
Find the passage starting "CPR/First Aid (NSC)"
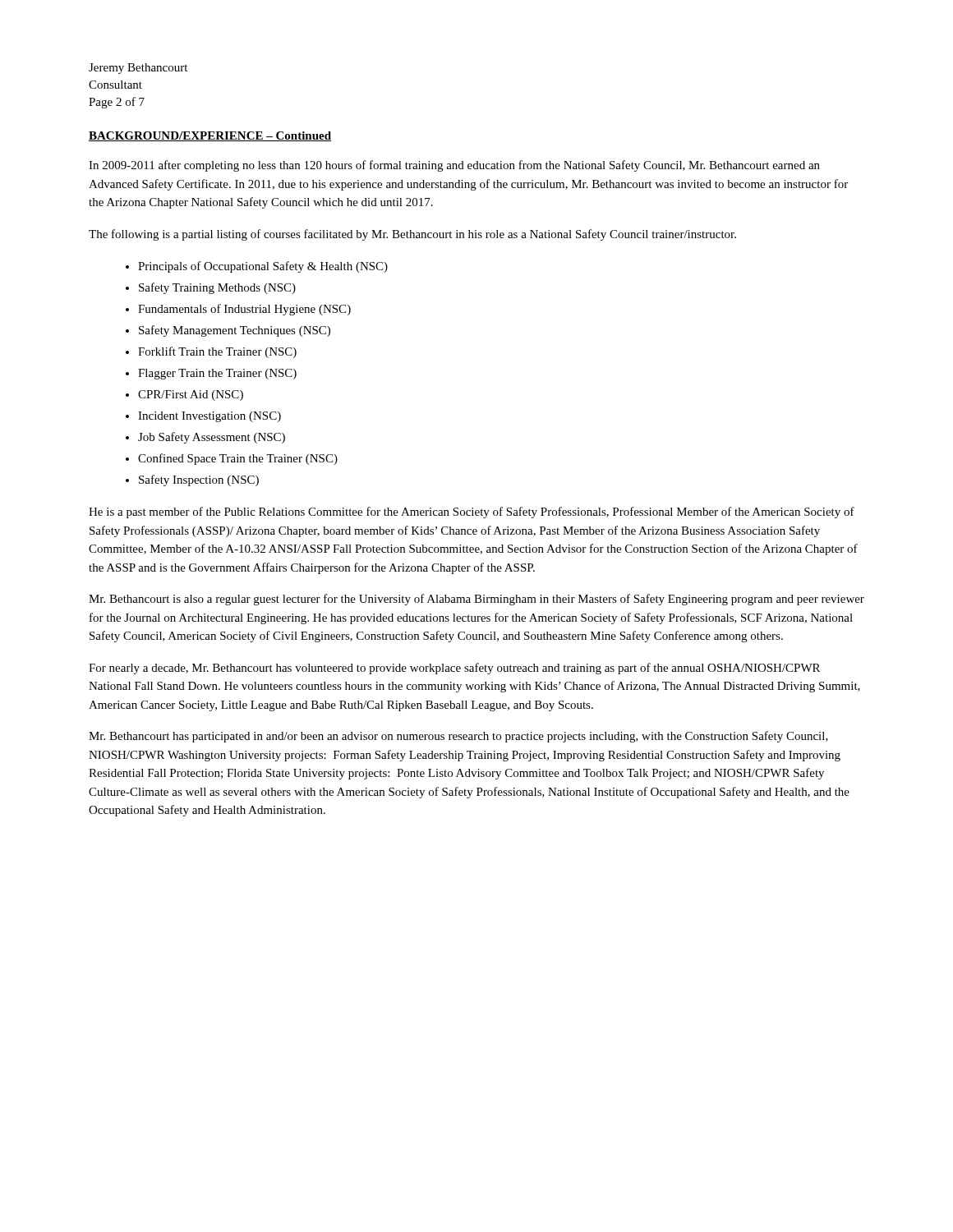[191, 394]
